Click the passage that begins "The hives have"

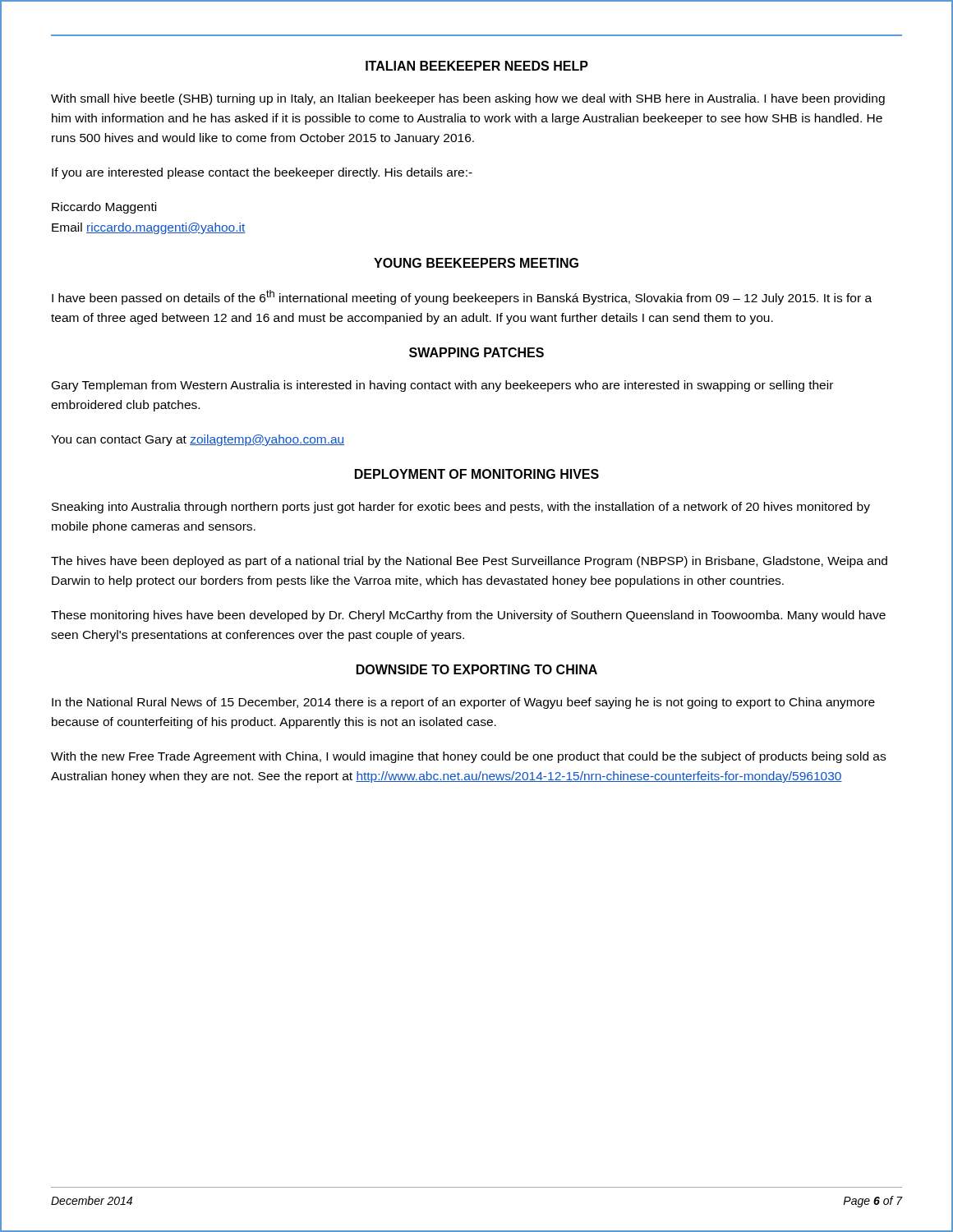pos(469,570)
